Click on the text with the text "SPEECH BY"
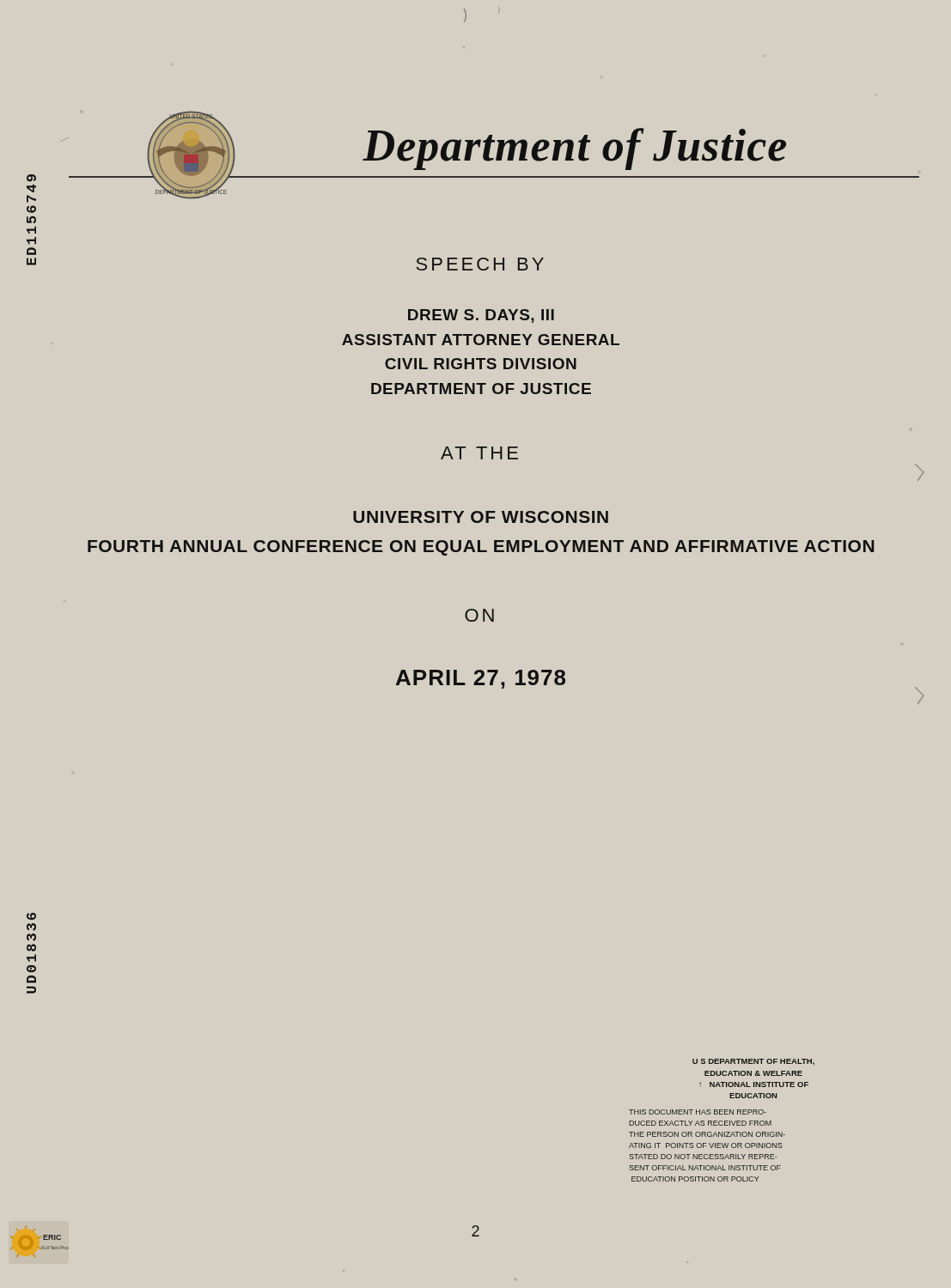Viewport: 951px width, 1288px height. click(481, 264)
